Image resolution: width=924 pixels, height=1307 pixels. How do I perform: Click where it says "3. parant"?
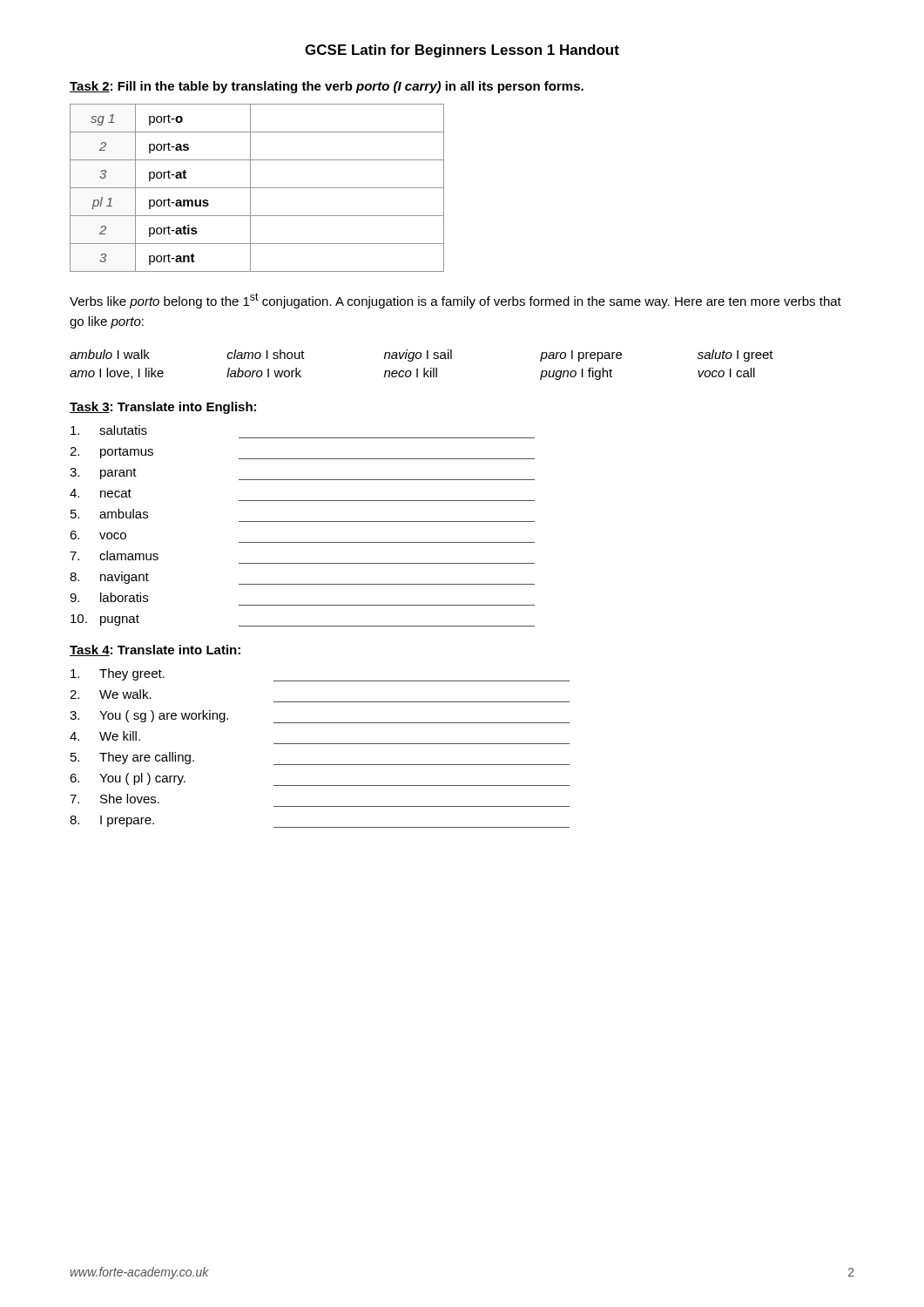[302, 472]
